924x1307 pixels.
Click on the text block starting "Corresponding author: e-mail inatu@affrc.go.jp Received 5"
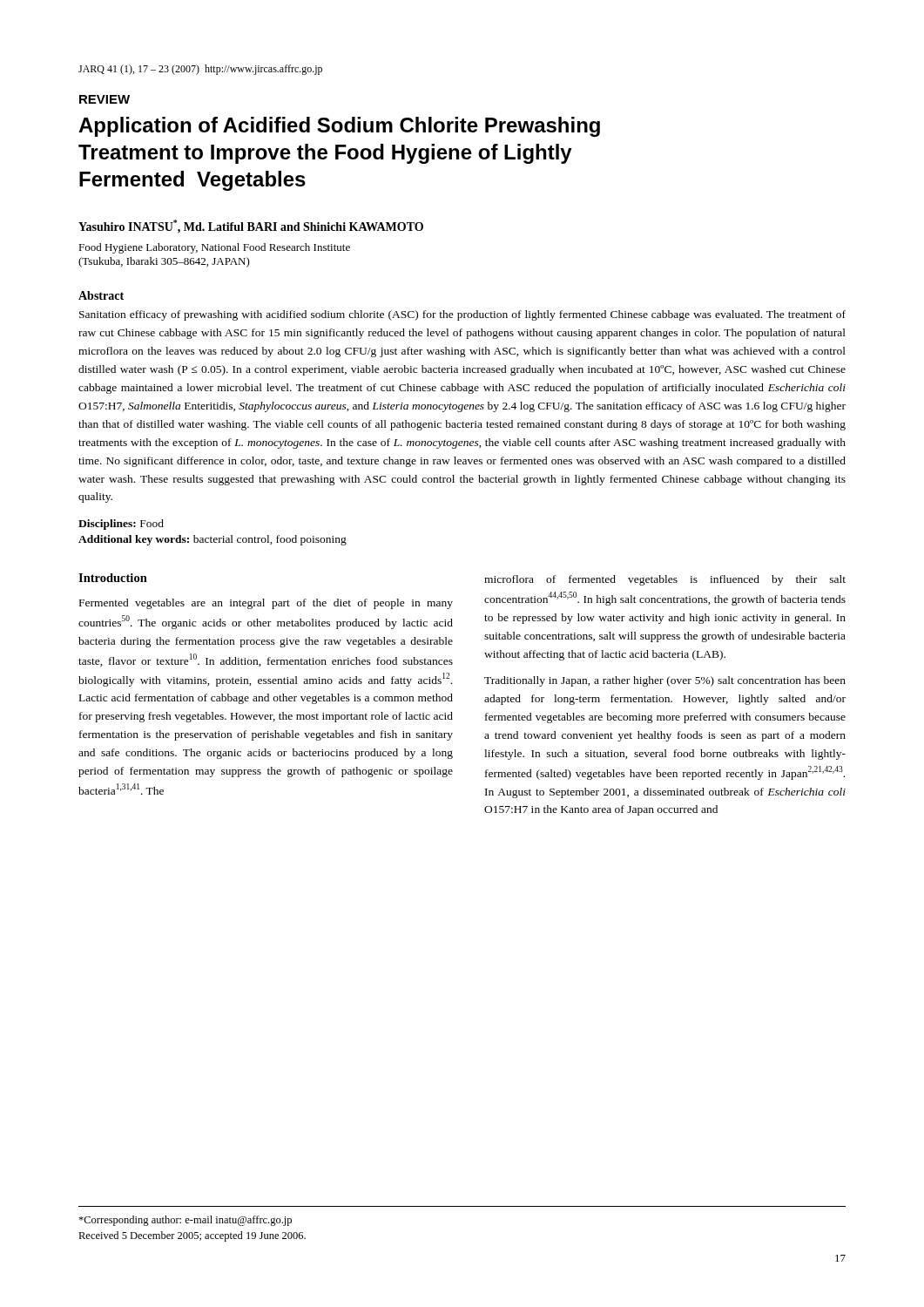(192, 1228)
